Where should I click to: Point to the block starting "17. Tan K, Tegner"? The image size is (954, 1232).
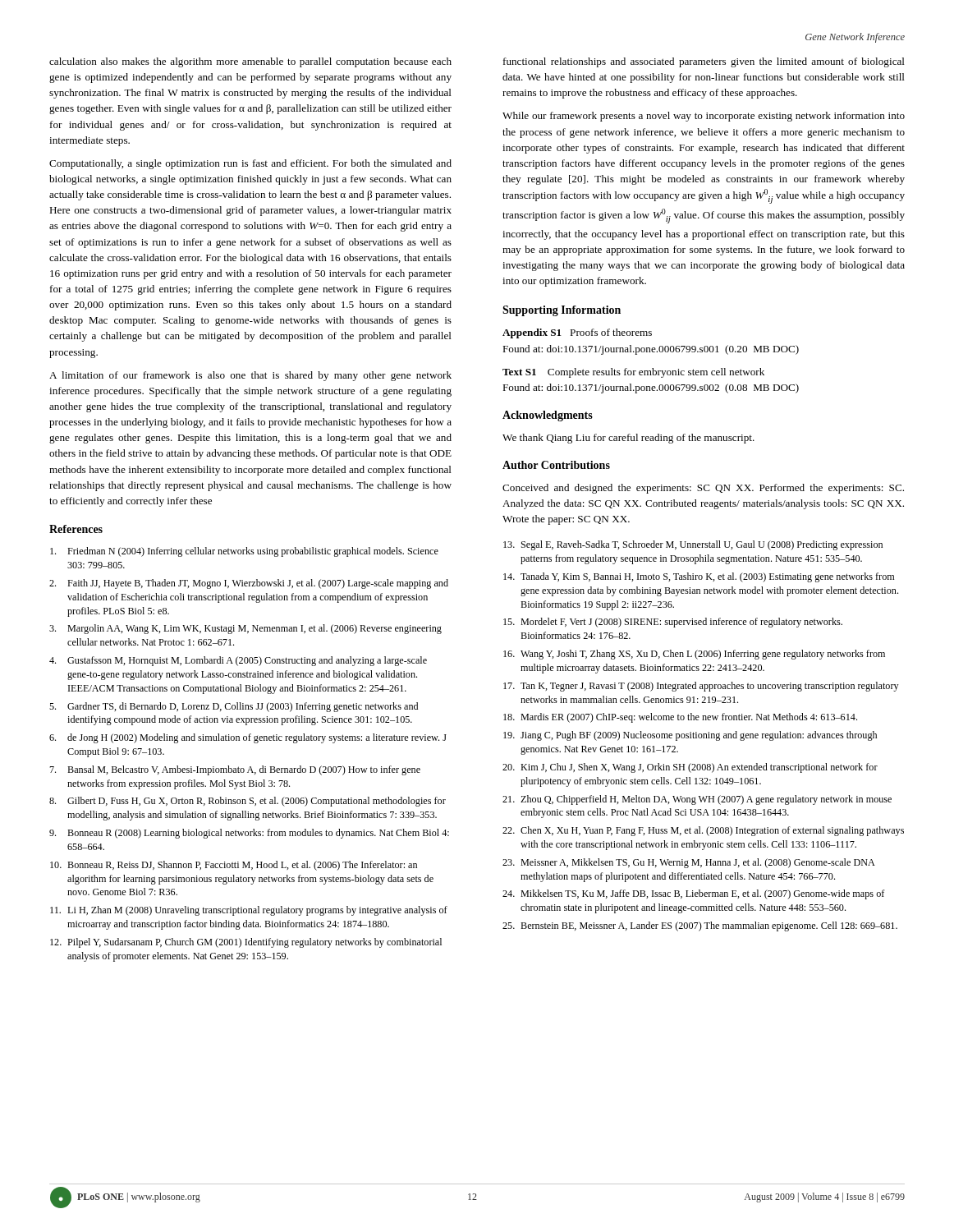[704, 693]
